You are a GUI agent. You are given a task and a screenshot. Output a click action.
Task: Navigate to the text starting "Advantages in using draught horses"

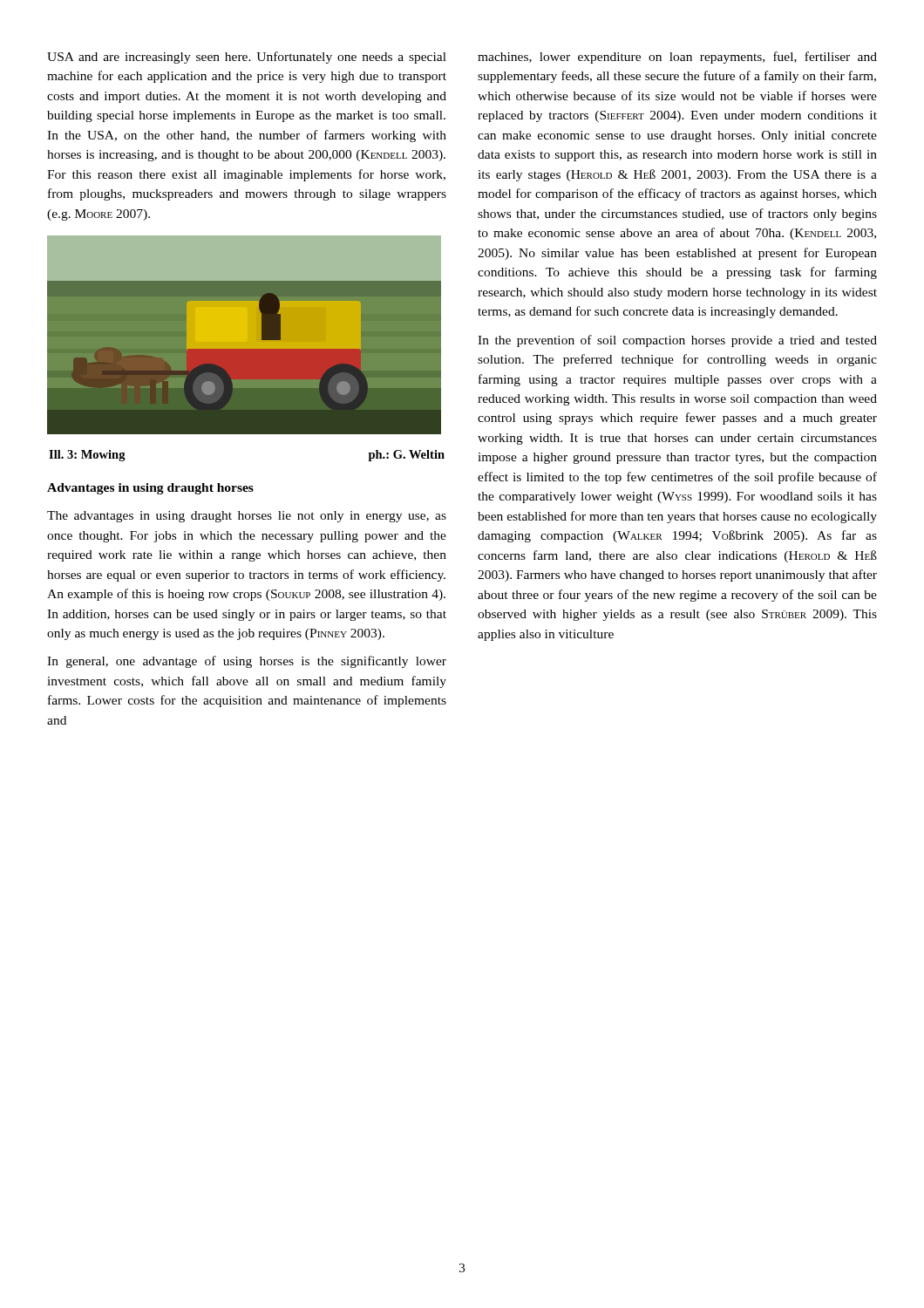point(150,487)
